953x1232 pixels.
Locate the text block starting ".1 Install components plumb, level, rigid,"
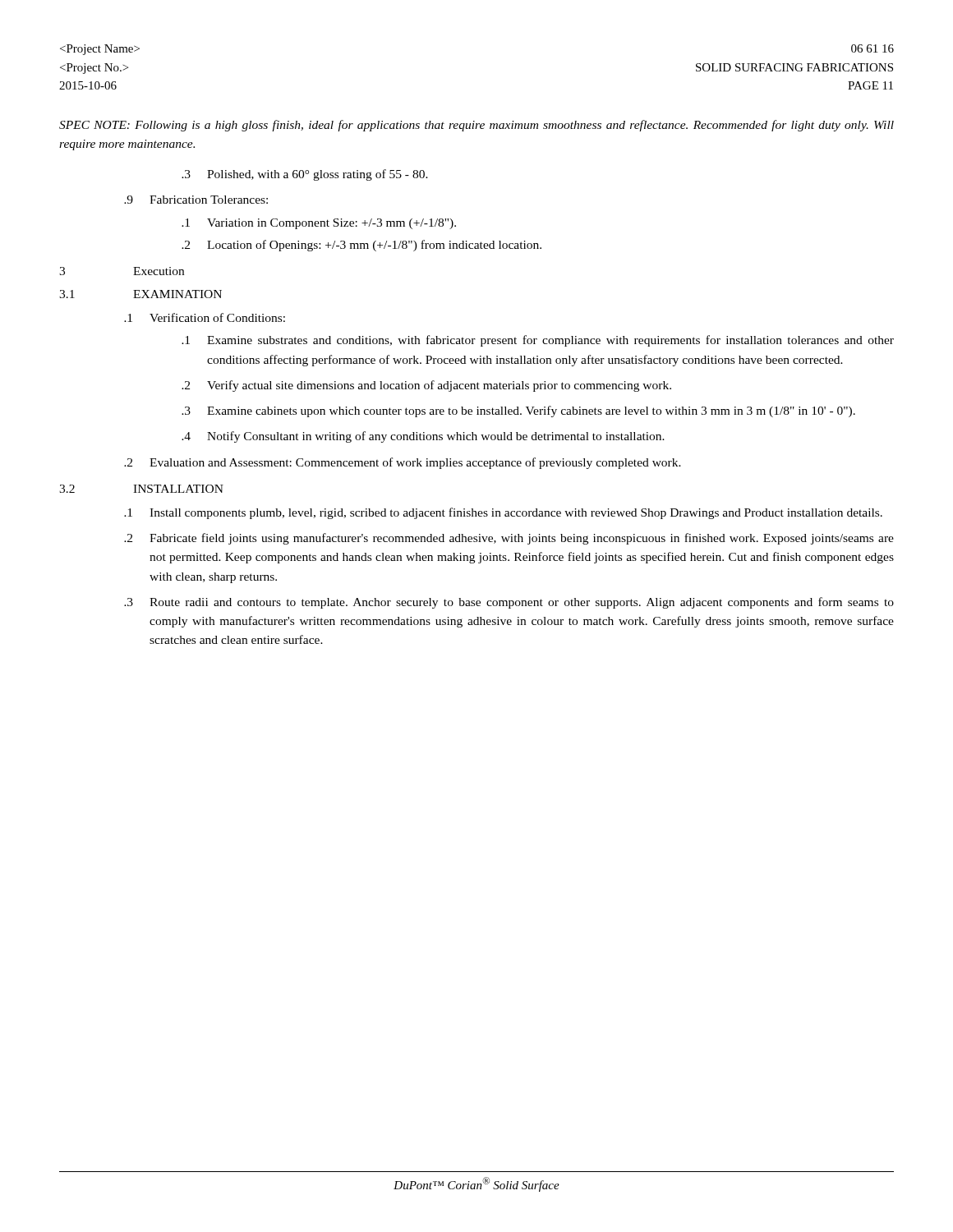click(x=476, y=512)
